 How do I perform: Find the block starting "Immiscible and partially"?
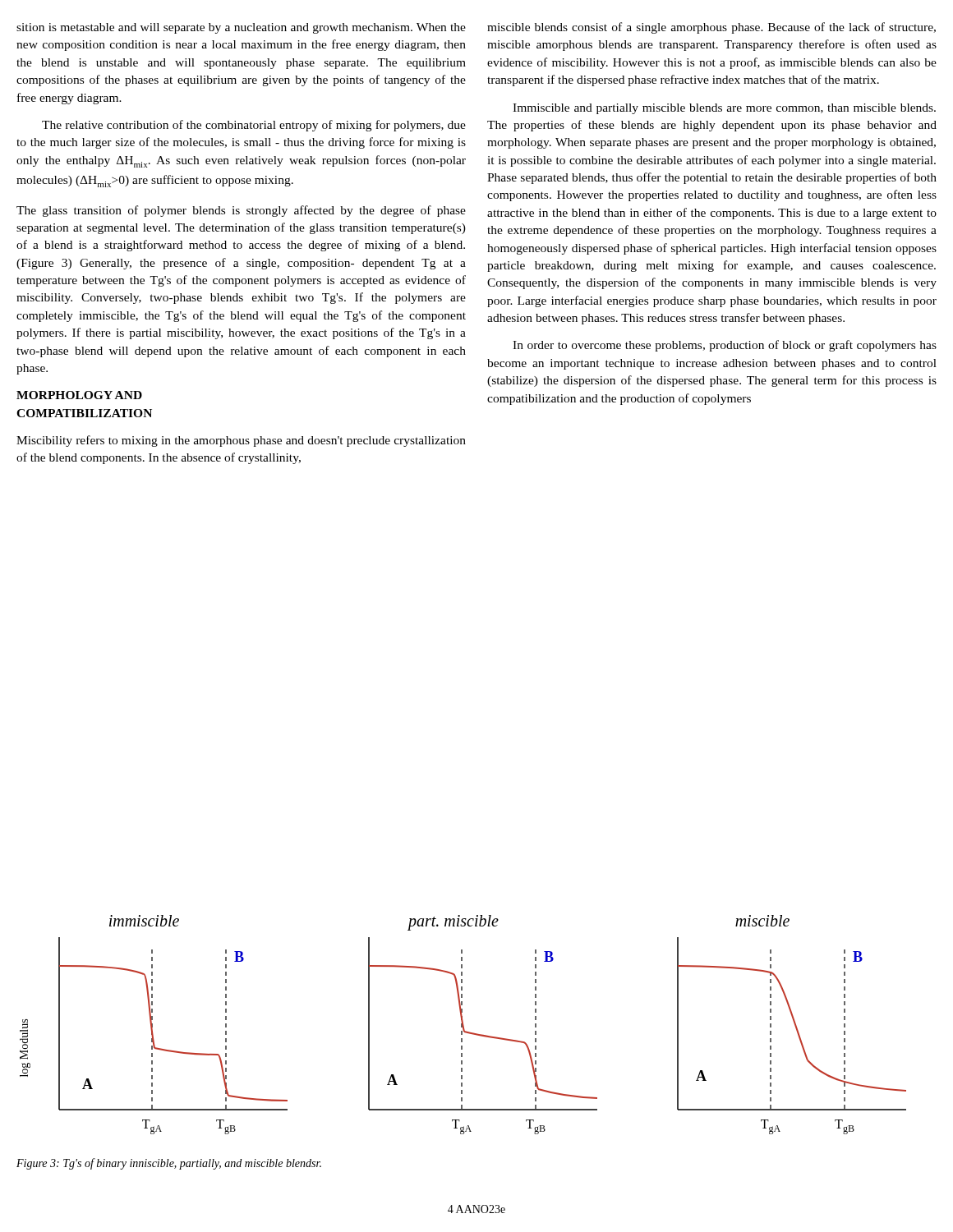(712, 212)
